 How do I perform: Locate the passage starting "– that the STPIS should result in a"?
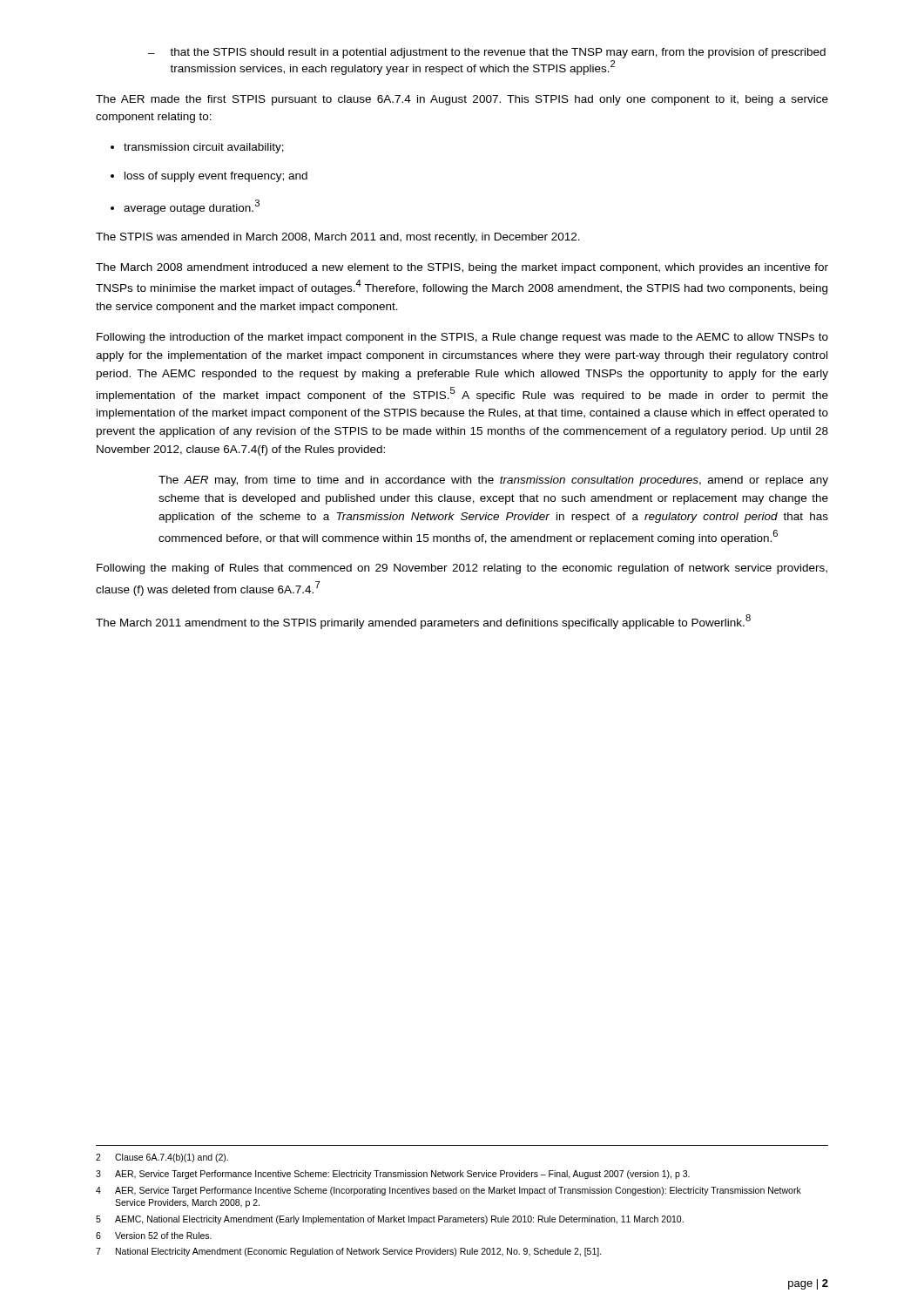(x=488, y=60)
